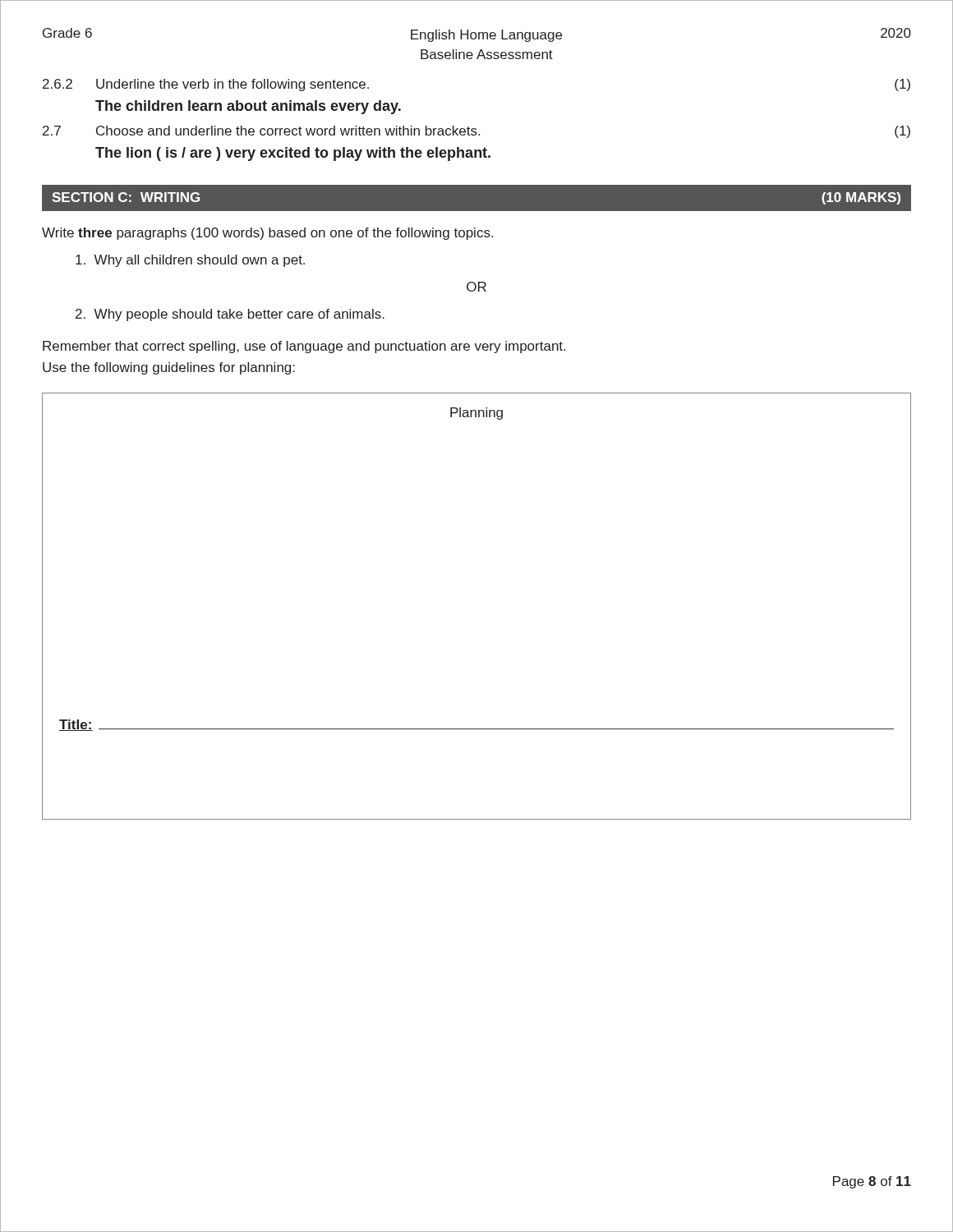Find the block on this page that starts "2. Why people should take better care of"
The width and height of the screenshot is (953, 1232).
coord(230,315)
